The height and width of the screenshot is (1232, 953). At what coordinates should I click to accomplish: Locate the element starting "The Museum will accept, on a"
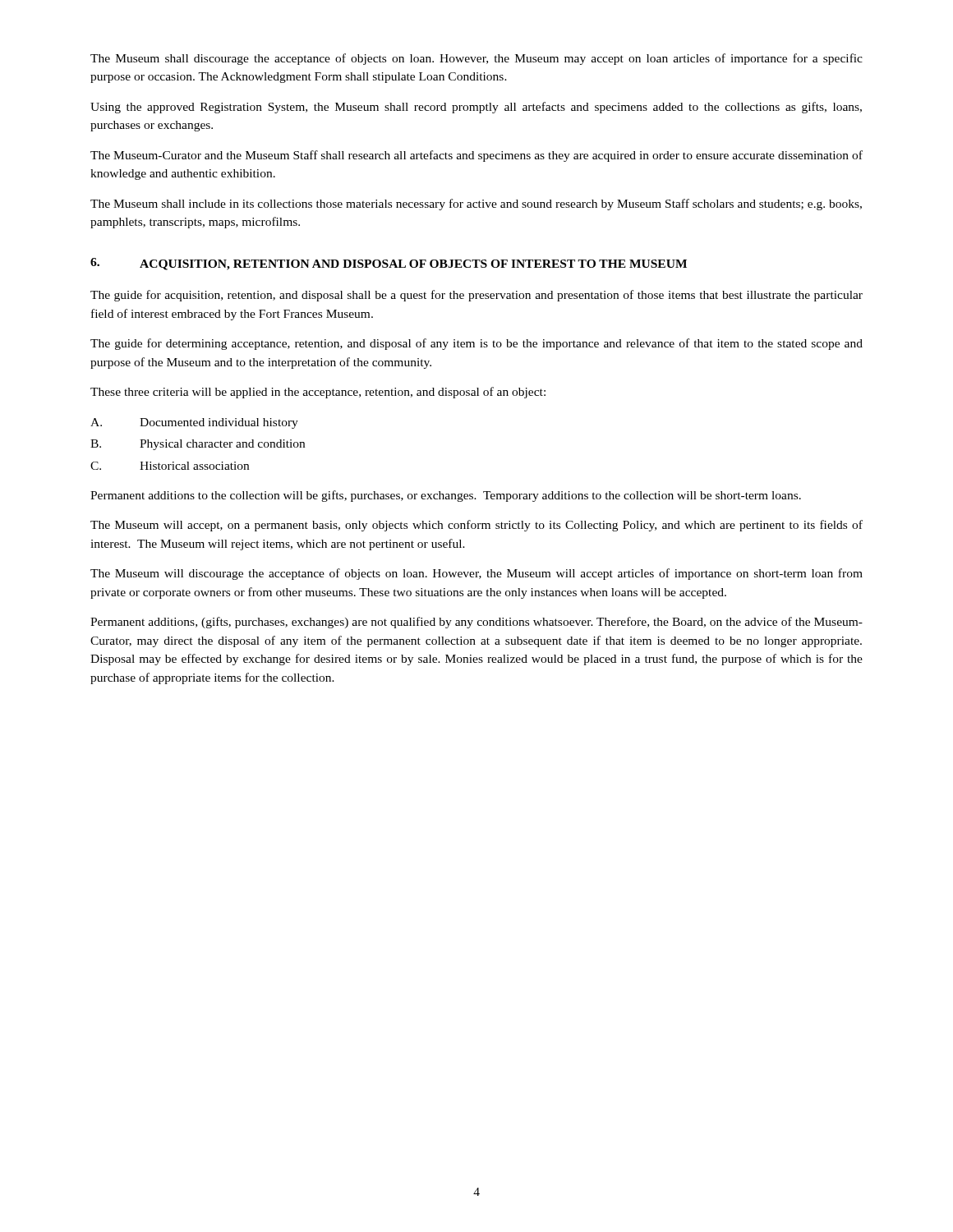pos(476,534)
